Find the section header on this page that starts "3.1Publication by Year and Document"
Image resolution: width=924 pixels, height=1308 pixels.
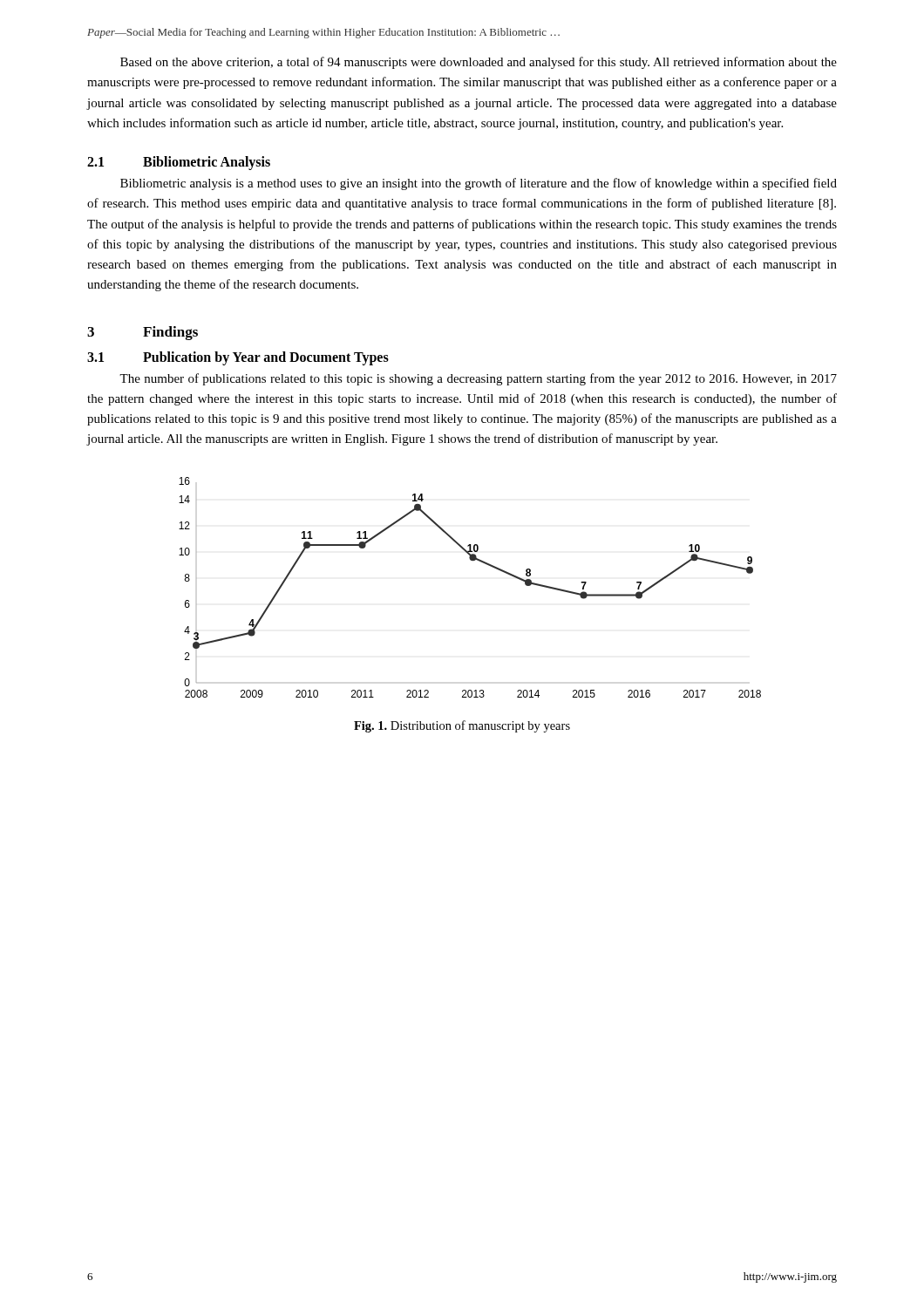pyautogui.click(x=238, y=357)
